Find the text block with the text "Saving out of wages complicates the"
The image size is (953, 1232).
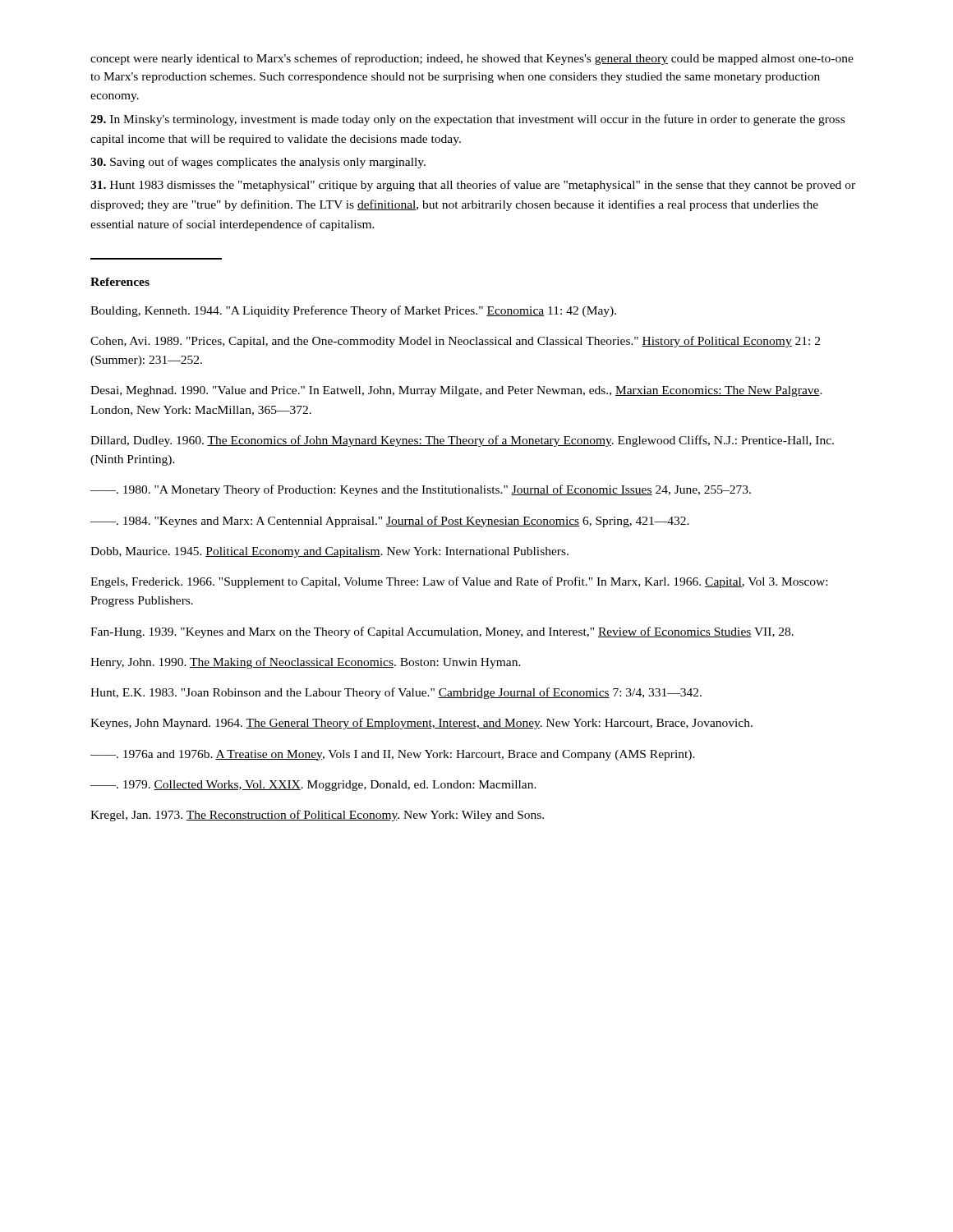click(x=258, y=162)
